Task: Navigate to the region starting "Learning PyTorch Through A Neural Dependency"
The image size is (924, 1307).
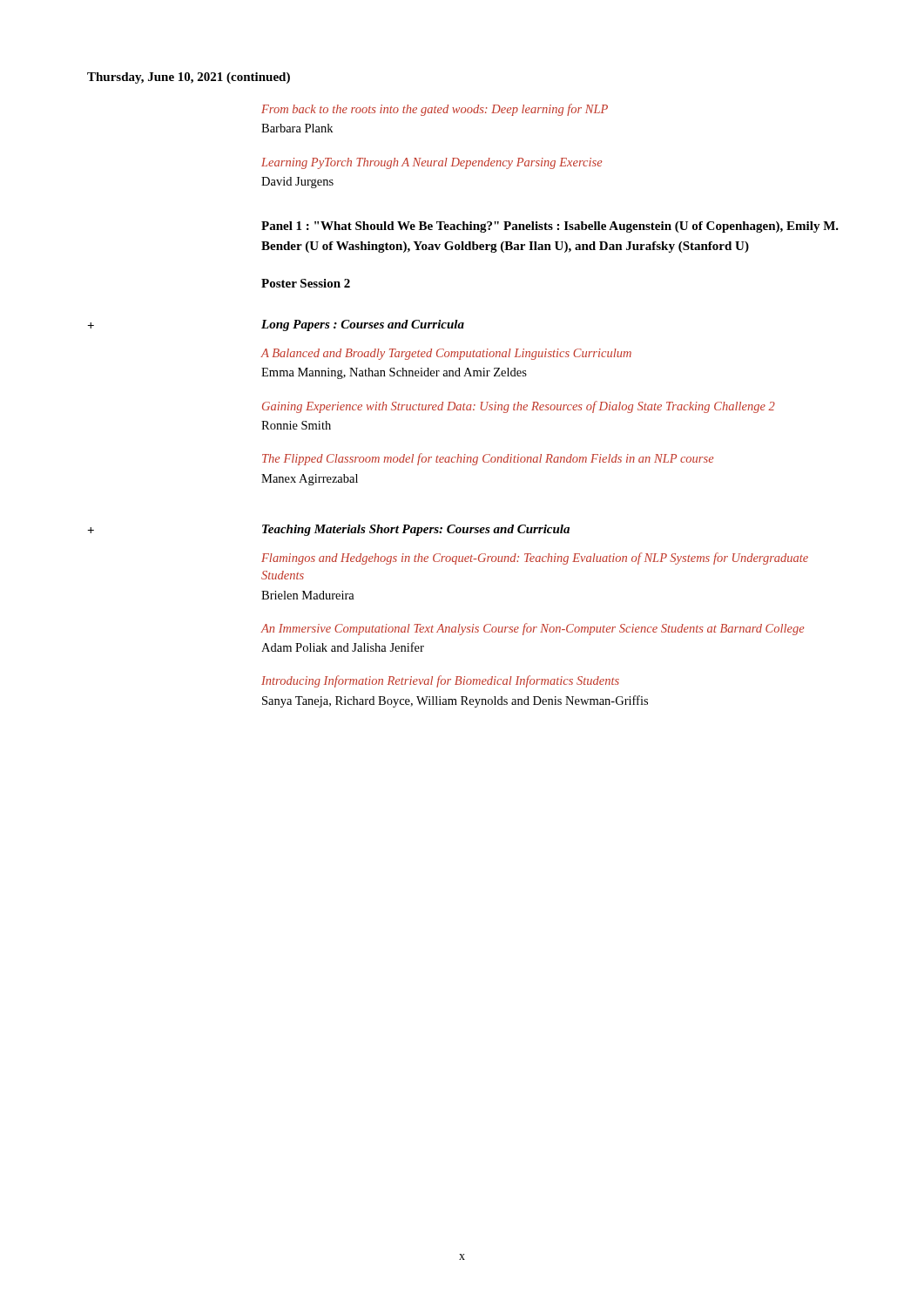Action: tap(558, 172)
